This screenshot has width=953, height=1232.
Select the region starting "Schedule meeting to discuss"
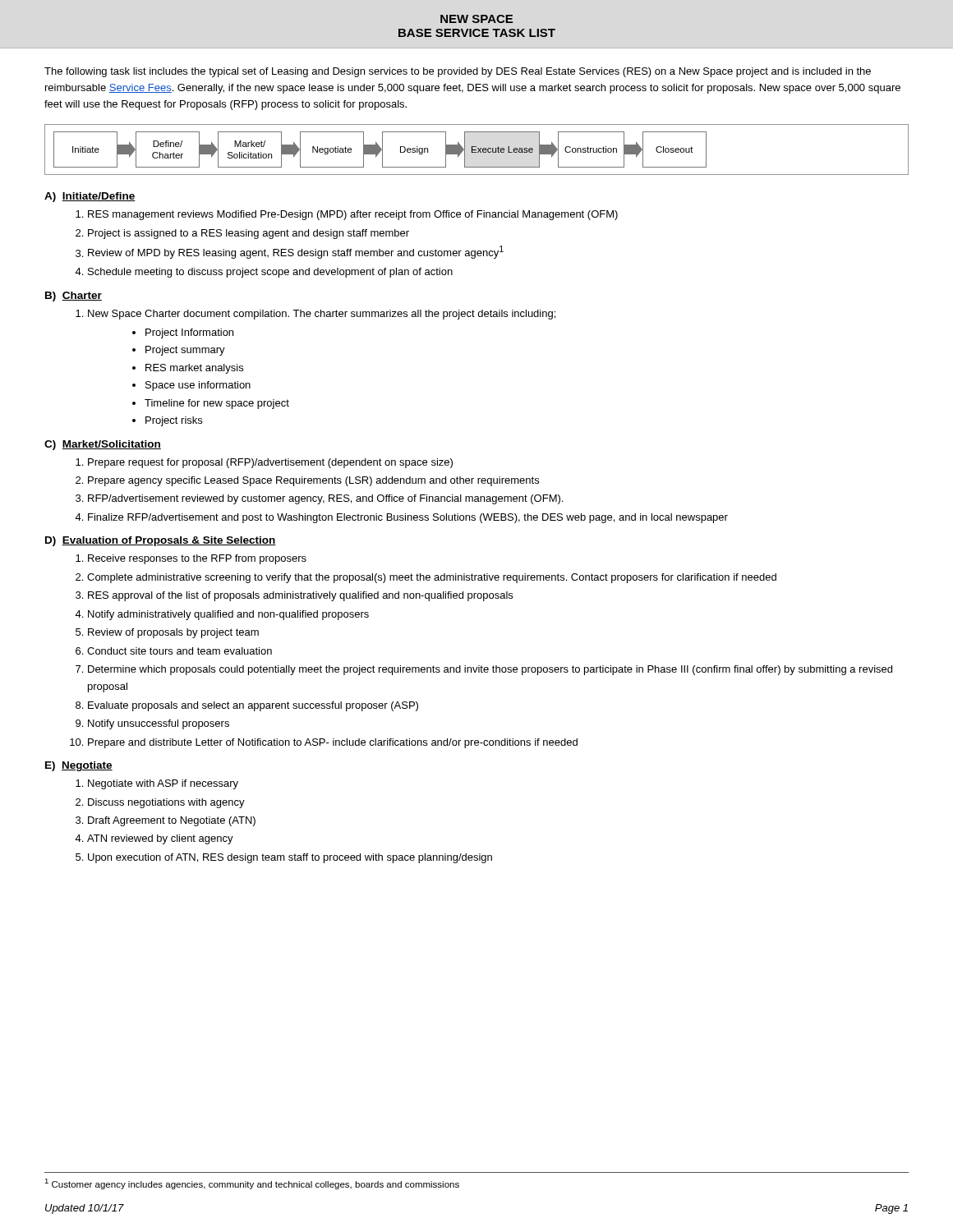[x=270, y=272]
